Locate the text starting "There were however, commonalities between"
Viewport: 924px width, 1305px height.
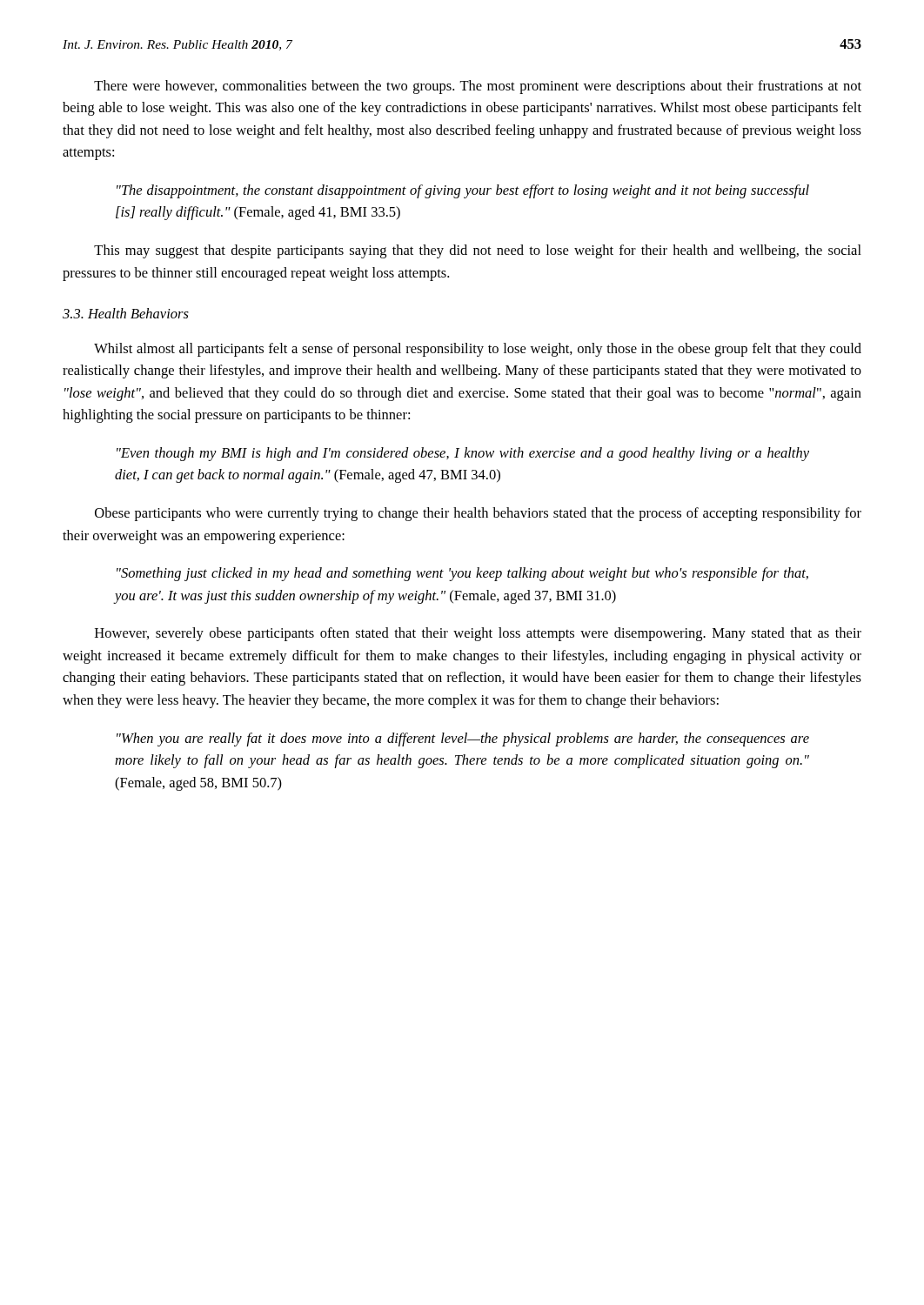(462, 119)
